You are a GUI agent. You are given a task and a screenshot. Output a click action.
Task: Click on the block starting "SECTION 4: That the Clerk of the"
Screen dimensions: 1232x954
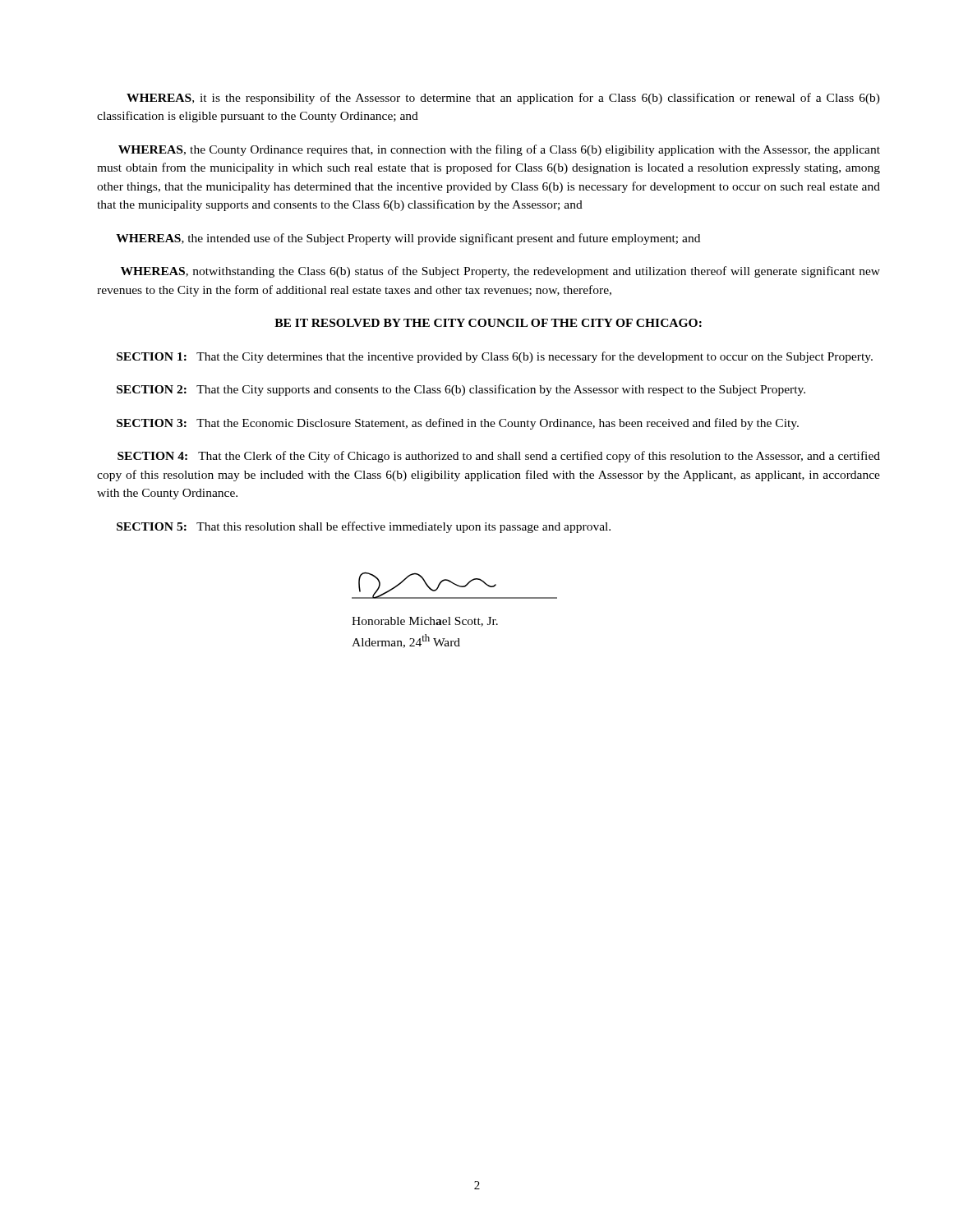click(x=488, y=474)
